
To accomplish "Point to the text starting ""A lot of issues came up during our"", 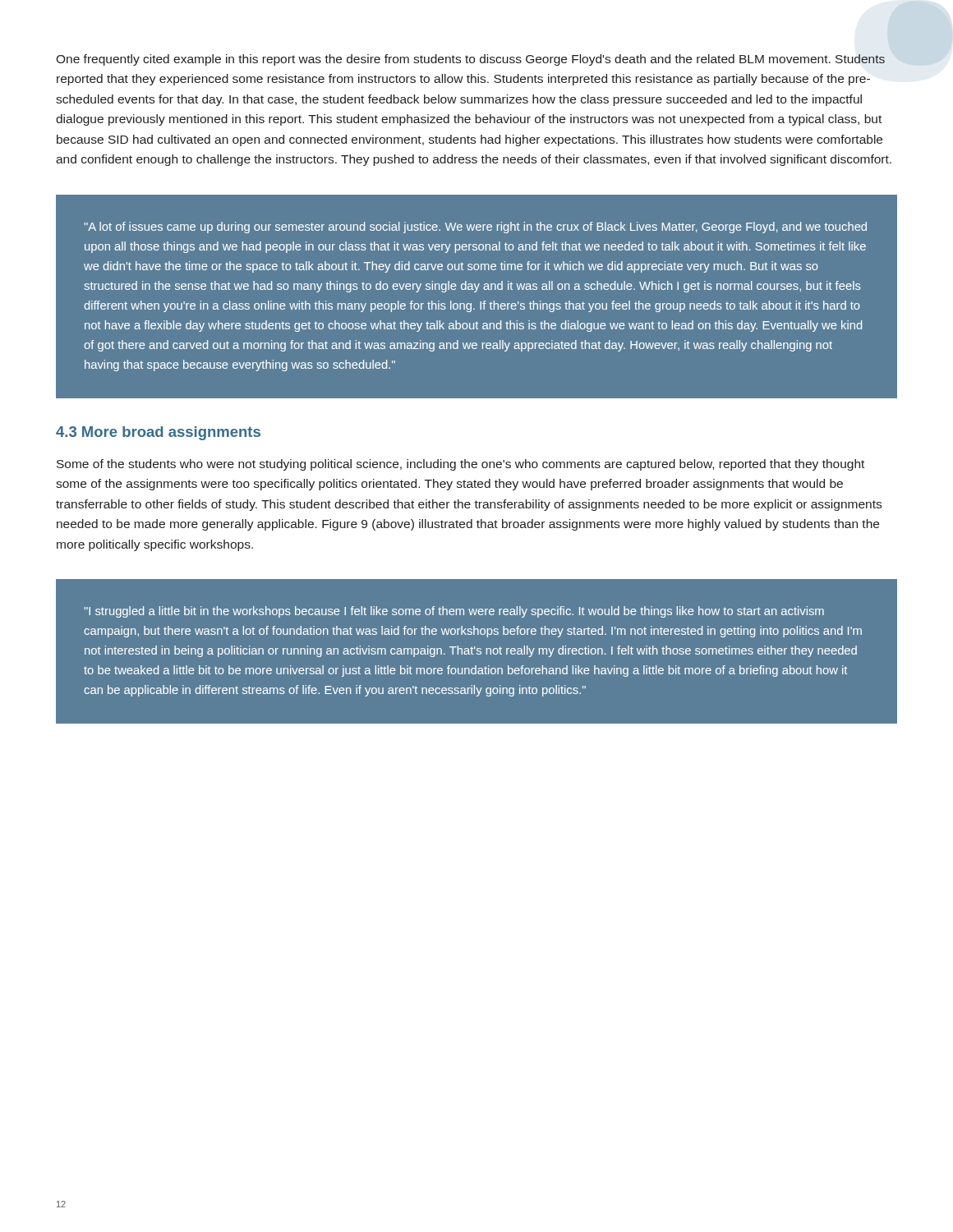I will [x=476, y=295].
